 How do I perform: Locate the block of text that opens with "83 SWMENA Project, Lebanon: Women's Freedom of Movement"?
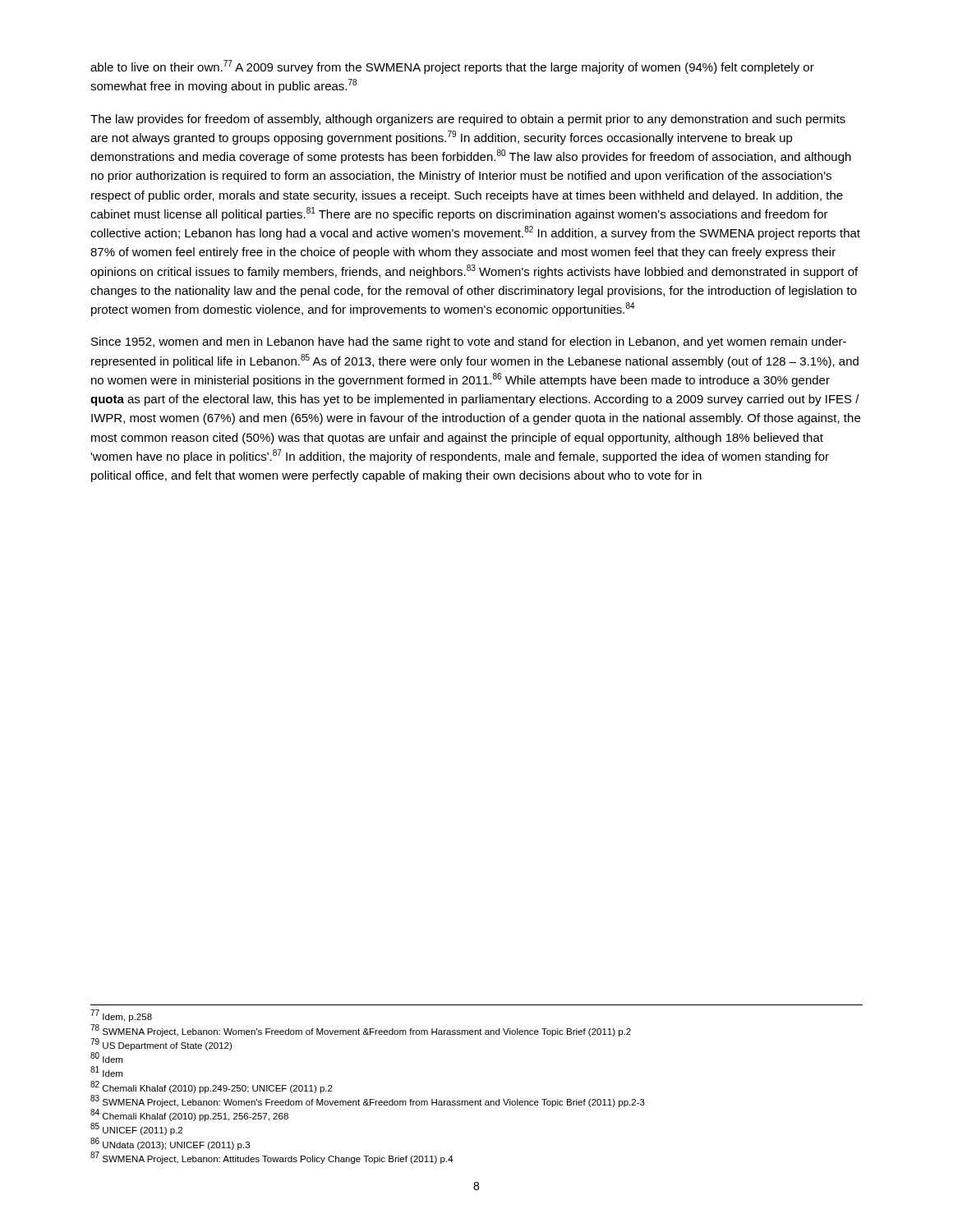tap(476, 1103)
